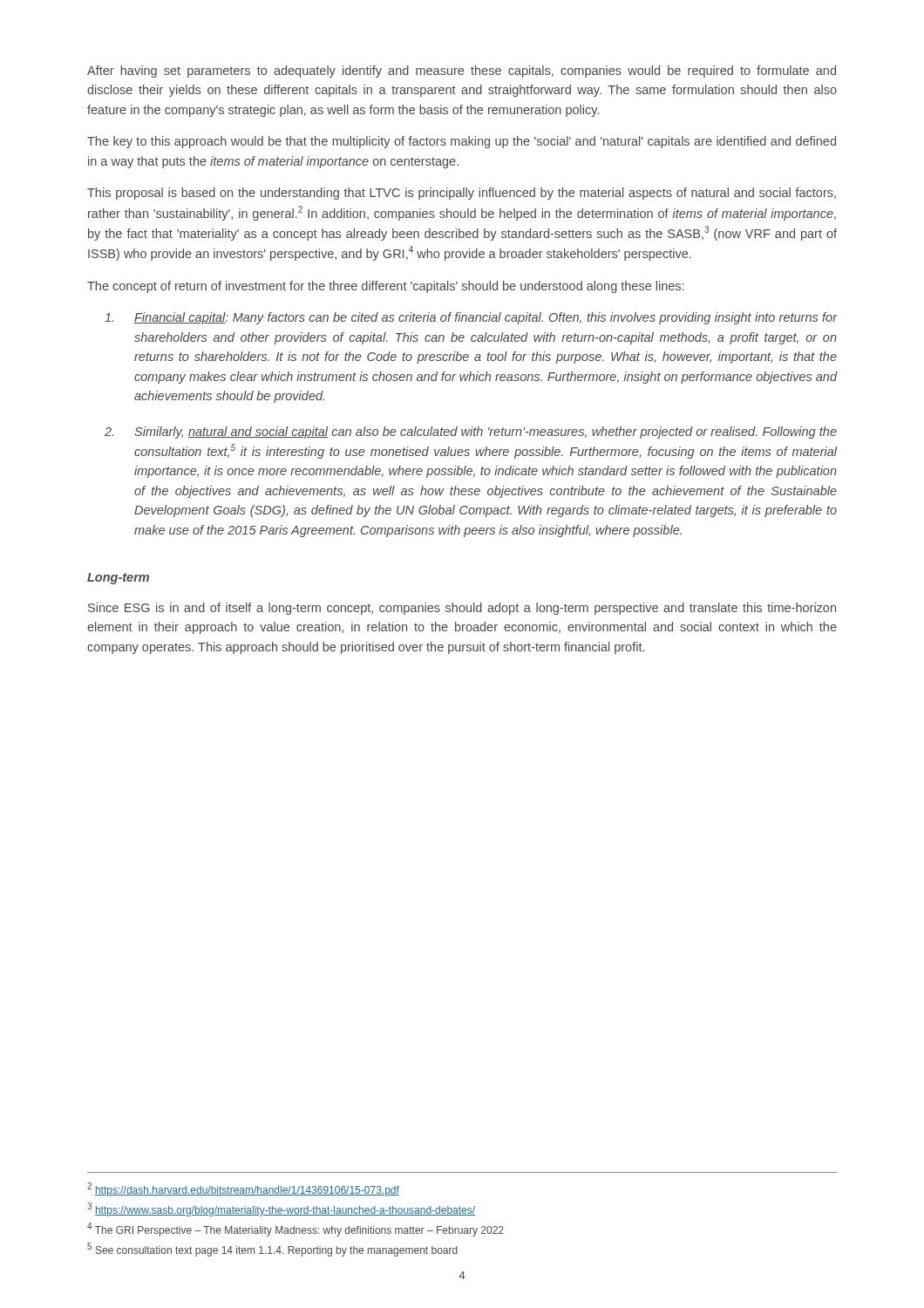
Task: Click on the block starting "2 https://dash.harvard.edu/bitstream/handle/1/14369106/15-073.pdf"
Action: (x=243, y=1189)
